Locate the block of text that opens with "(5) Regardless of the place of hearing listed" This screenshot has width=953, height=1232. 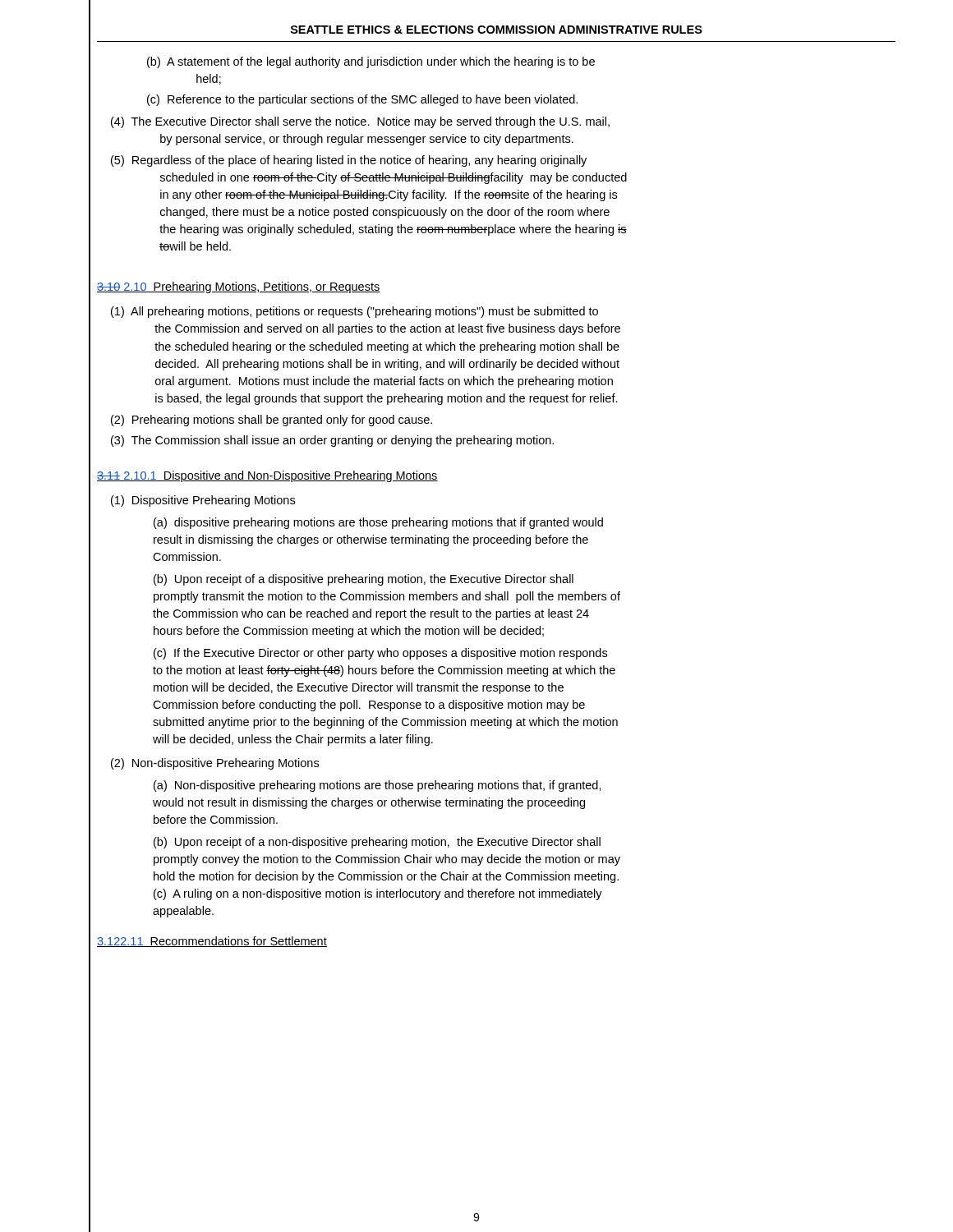pos(369,203)
